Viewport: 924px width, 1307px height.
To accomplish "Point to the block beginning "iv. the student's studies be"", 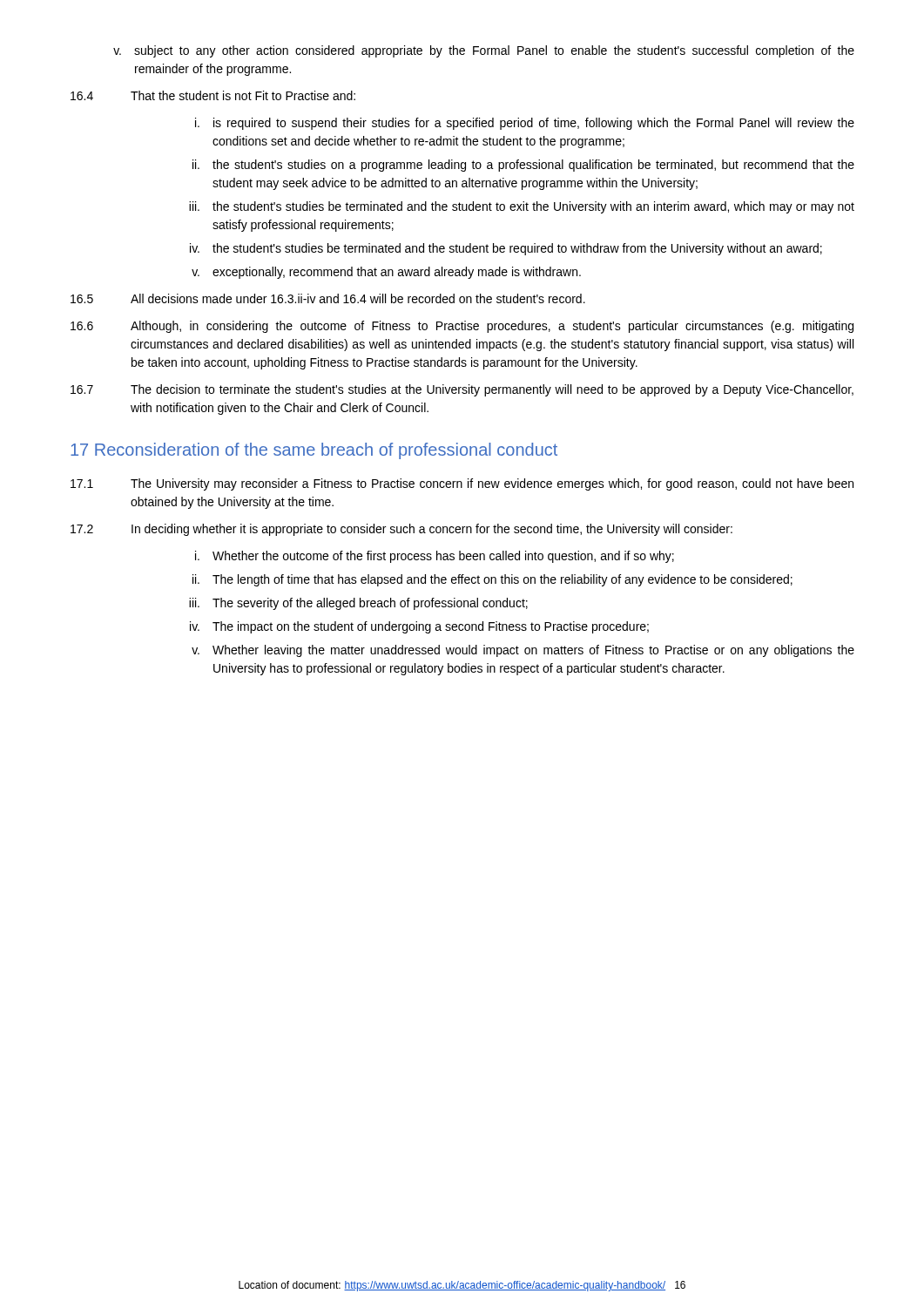I will click(x=506, y=249).
